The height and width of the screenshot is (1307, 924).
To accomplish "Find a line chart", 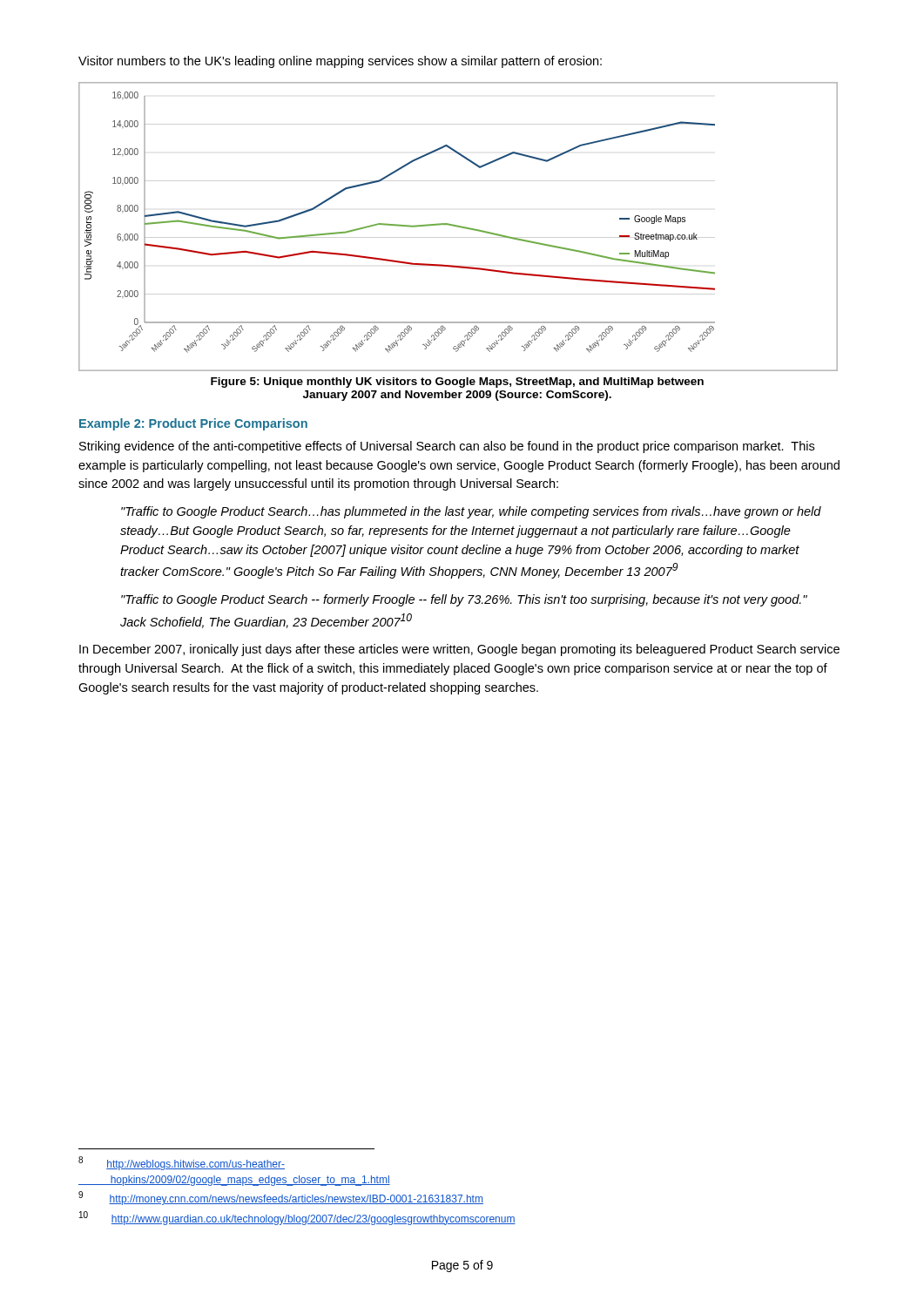I will (458, 226).
